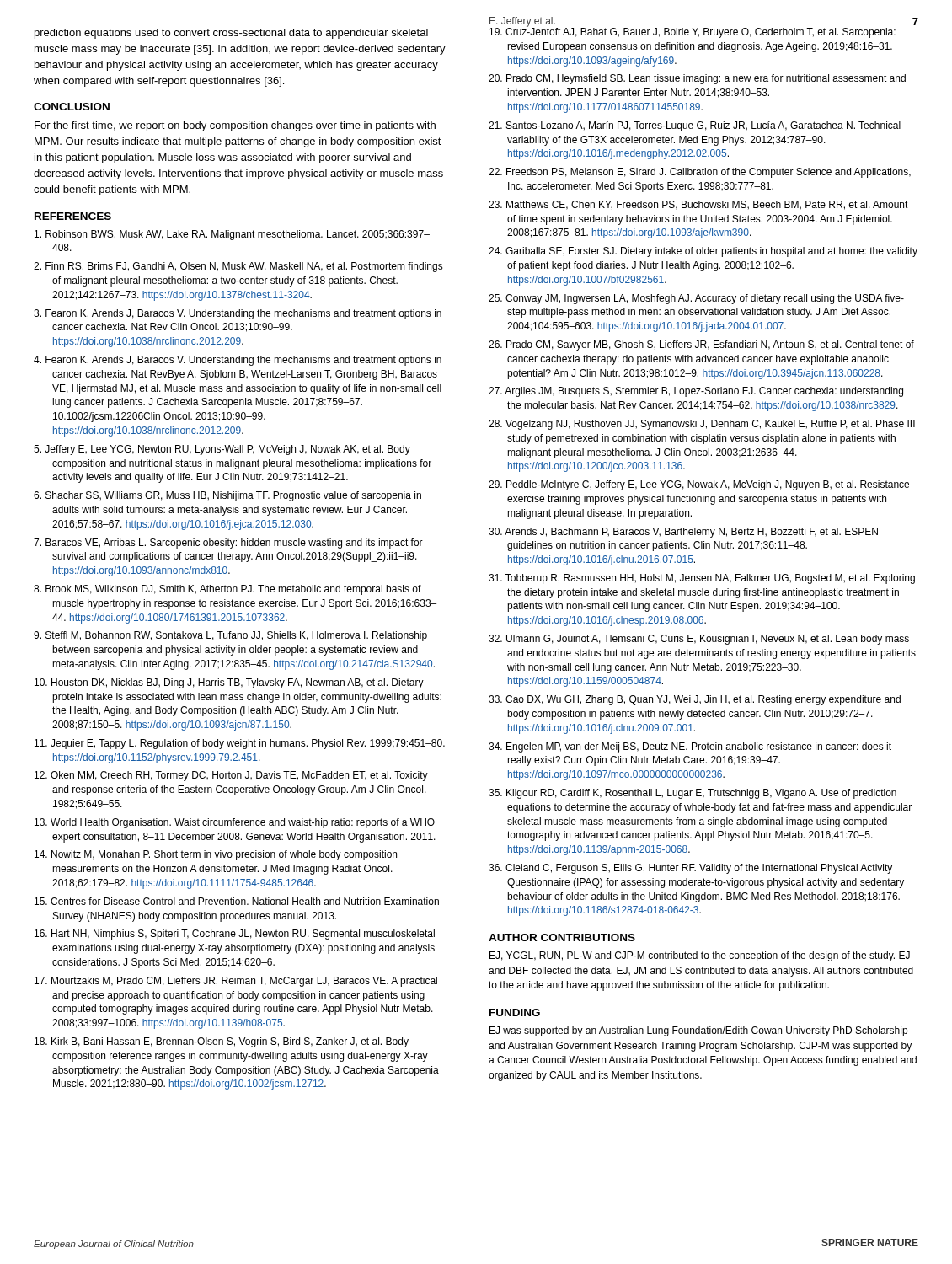Click on the text starting "26. Prado CM, Sawyer MB, Ghosh"
The image size is (952, 1264).
click(701, 359)
